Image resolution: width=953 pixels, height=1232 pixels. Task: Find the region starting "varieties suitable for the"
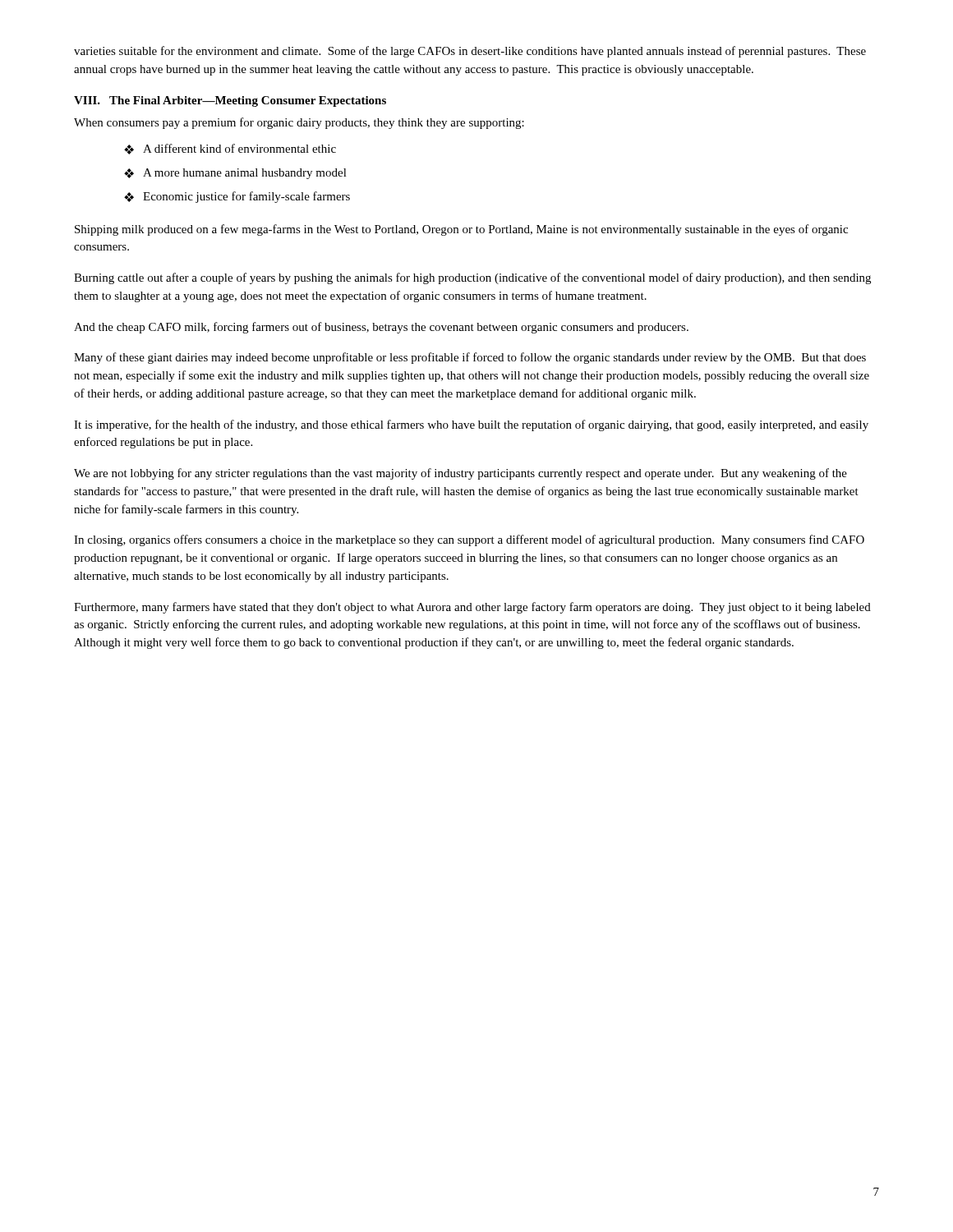pos(470,60)
